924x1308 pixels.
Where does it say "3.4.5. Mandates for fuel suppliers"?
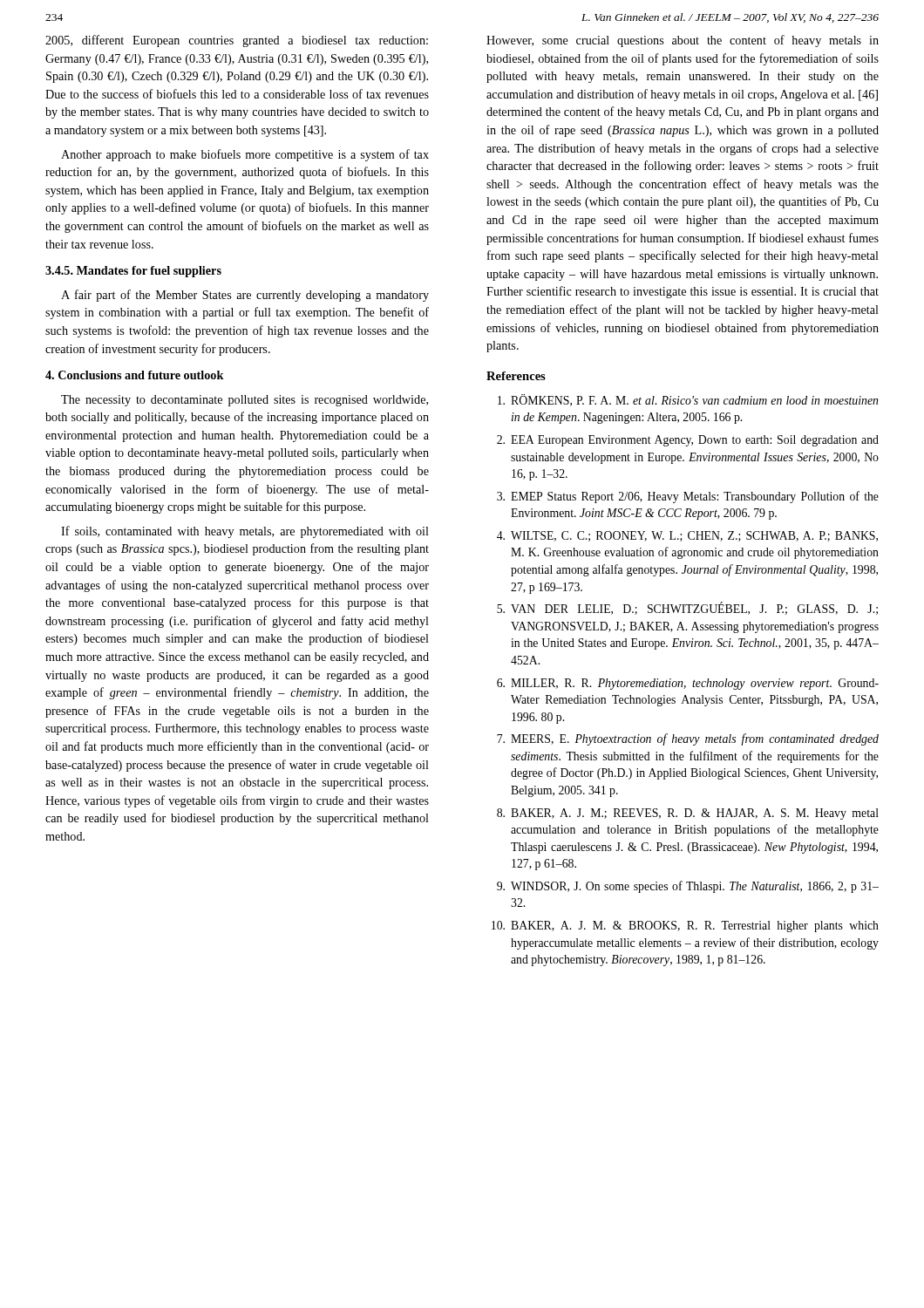point(133,272)
